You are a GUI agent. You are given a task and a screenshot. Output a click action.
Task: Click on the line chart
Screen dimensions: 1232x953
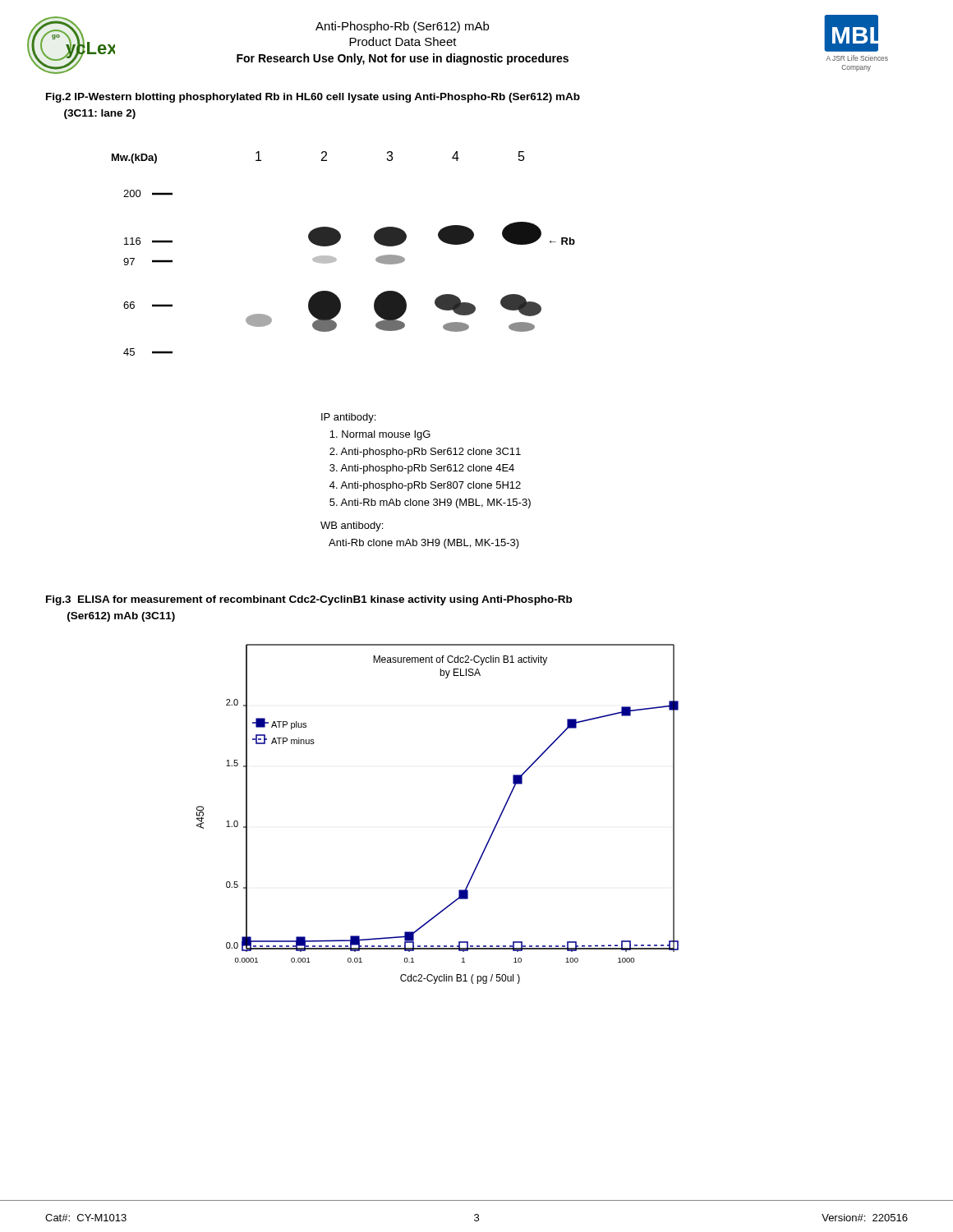pyautogui.click(x=444, y=817)
